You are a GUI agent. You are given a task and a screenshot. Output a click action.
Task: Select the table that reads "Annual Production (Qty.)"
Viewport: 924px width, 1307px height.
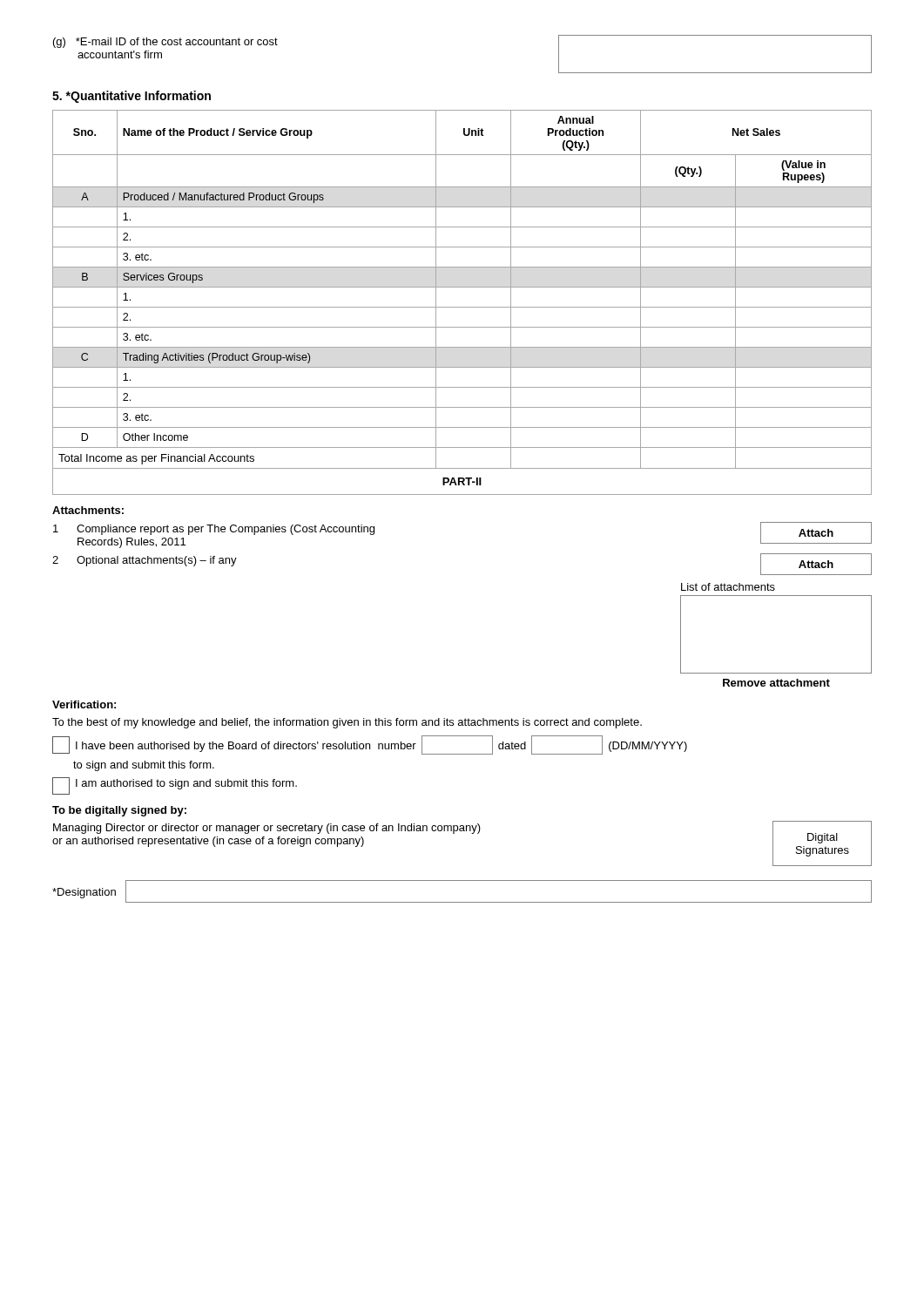click(462, 302)
